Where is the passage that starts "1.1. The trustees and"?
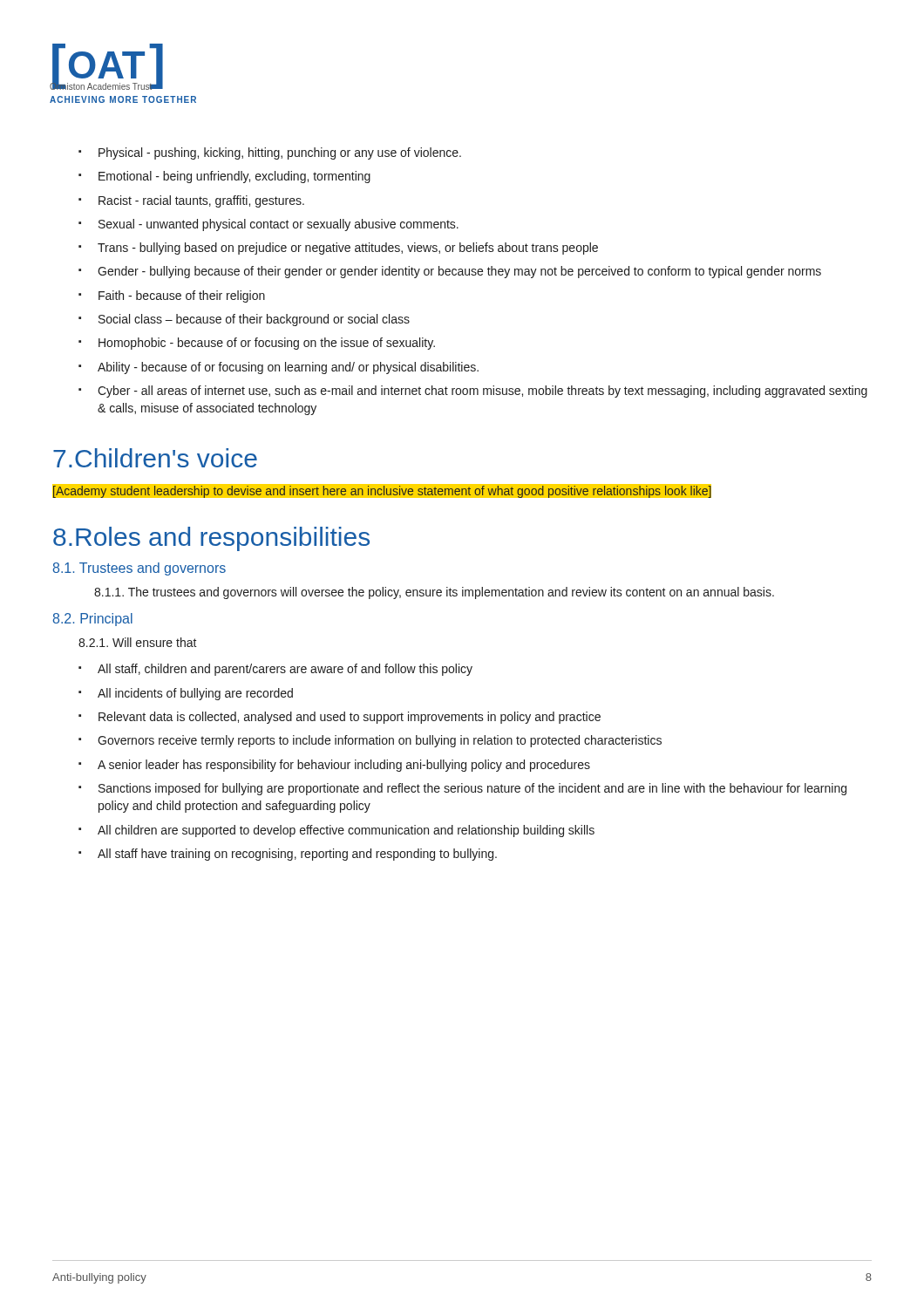 (434, 592)
